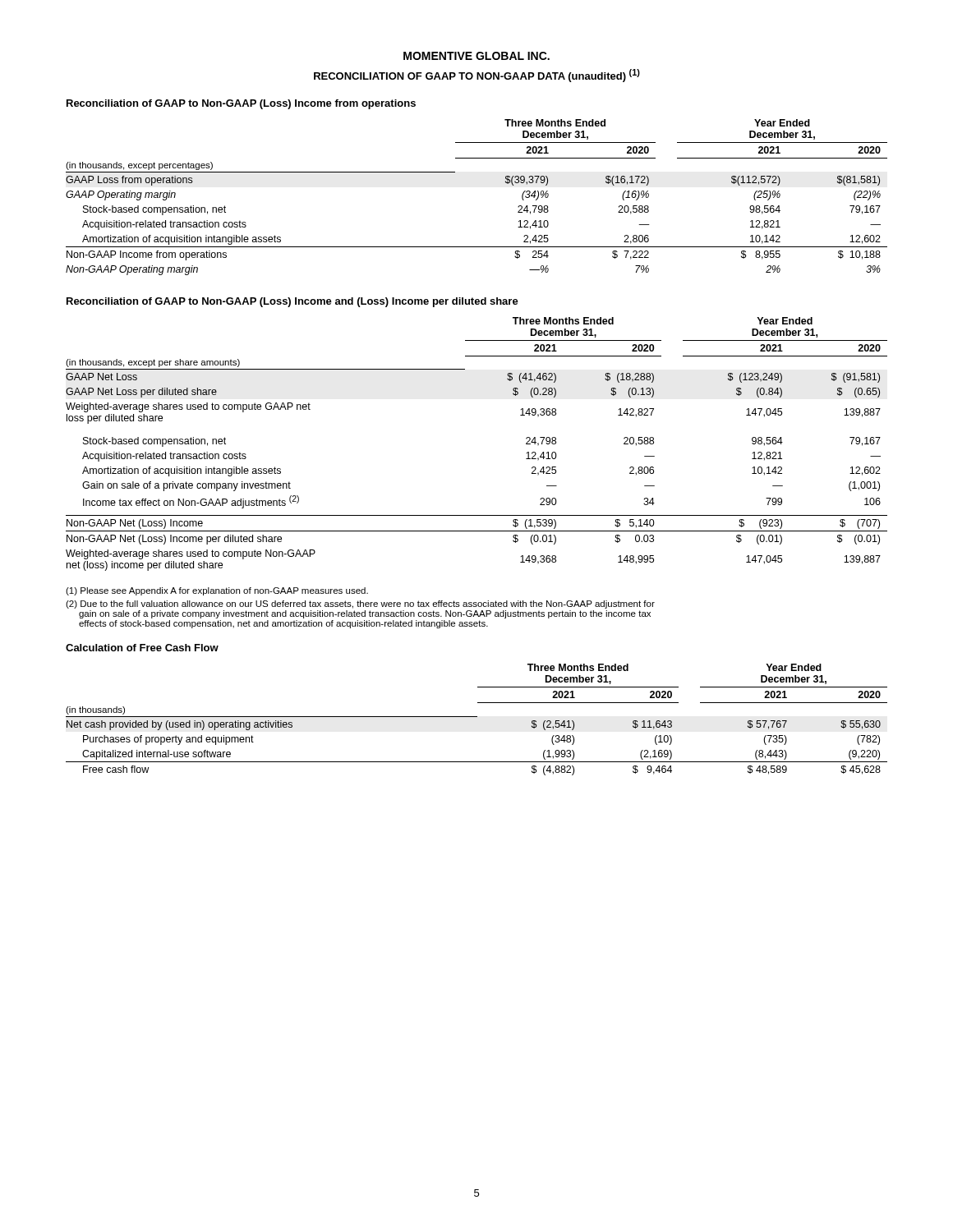Viewport: 953px width, 1232px height.
Task: Click on the section header that reads "Calculation of Free Cash"
Action: (142, 648)
